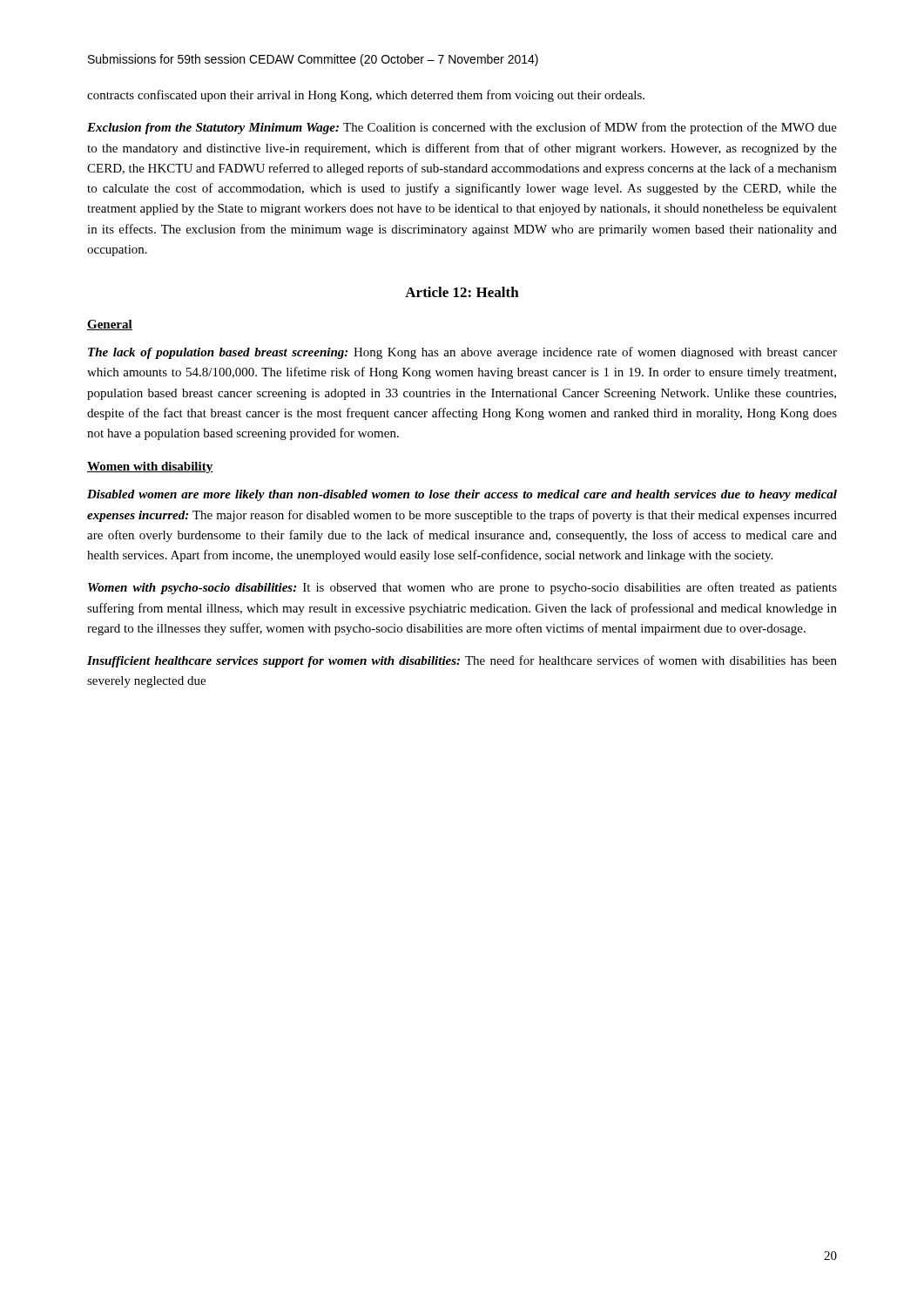Click on the passage starting "Women with disability"
Screen dimensions: 1307x924
click(150, 466)
